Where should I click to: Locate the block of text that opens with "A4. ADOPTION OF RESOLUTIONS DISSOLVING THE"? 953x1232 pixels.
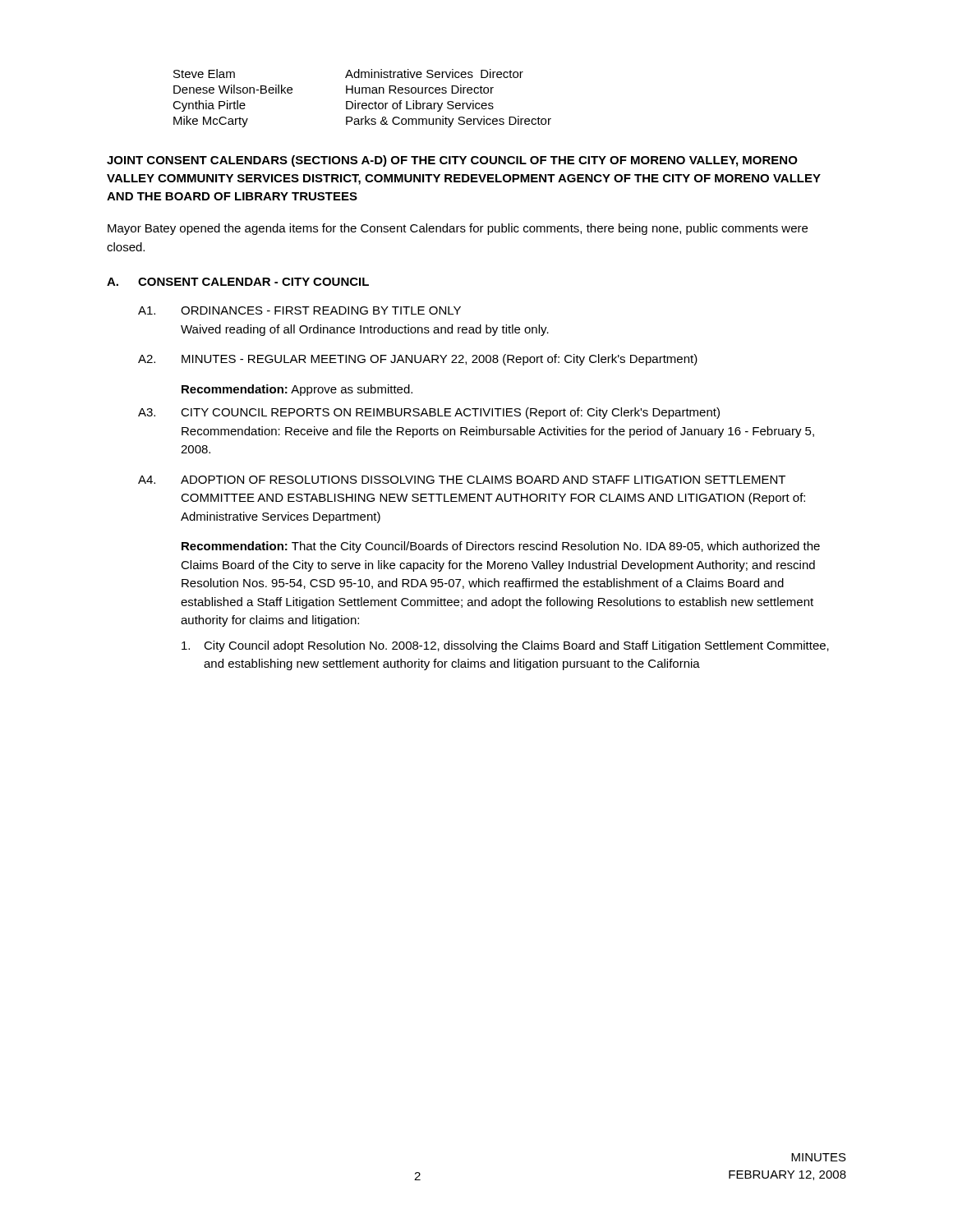click(492, 498)
